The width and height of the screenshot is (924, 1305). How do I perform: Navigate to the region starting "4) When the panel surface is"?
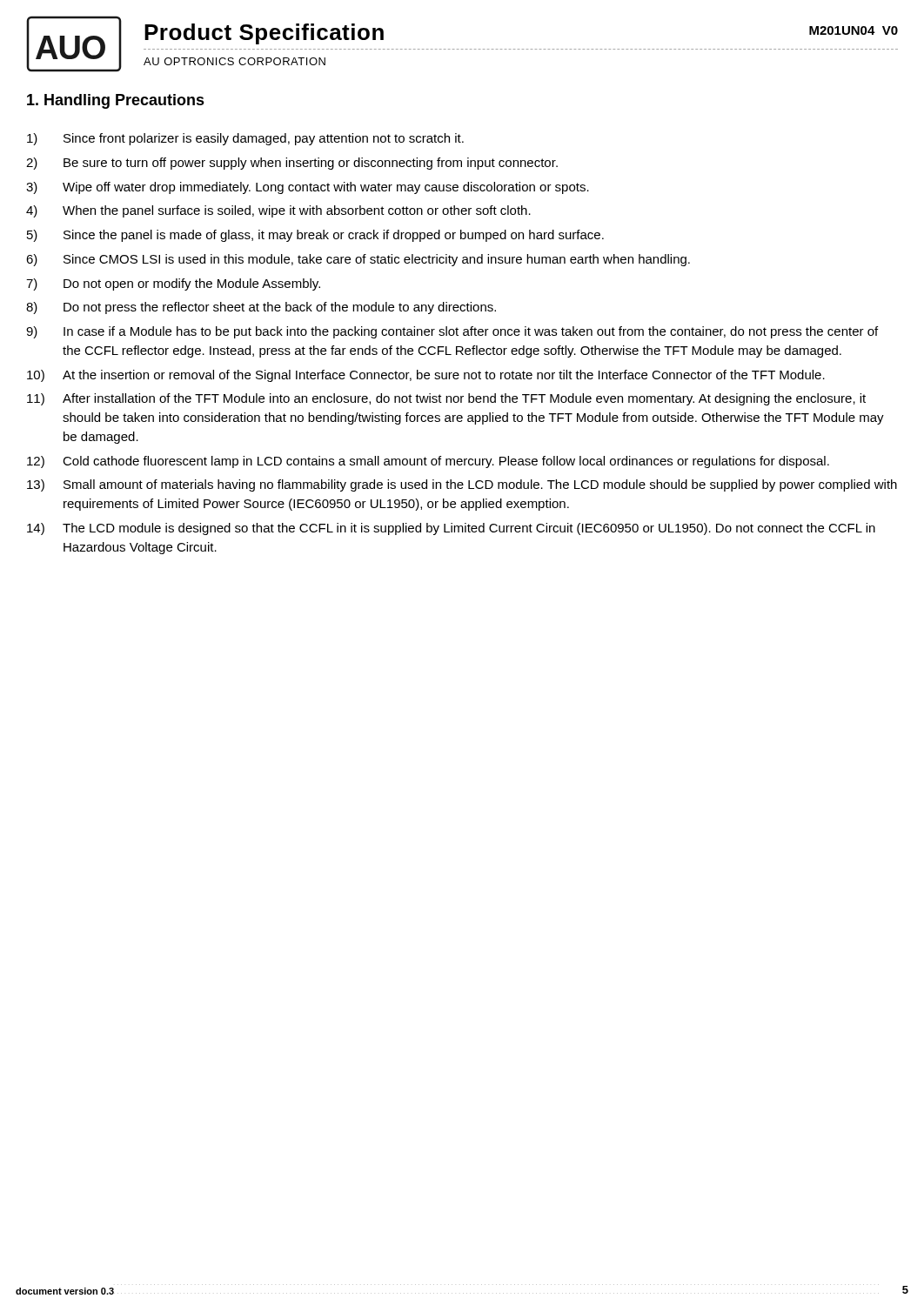[462, 211]
